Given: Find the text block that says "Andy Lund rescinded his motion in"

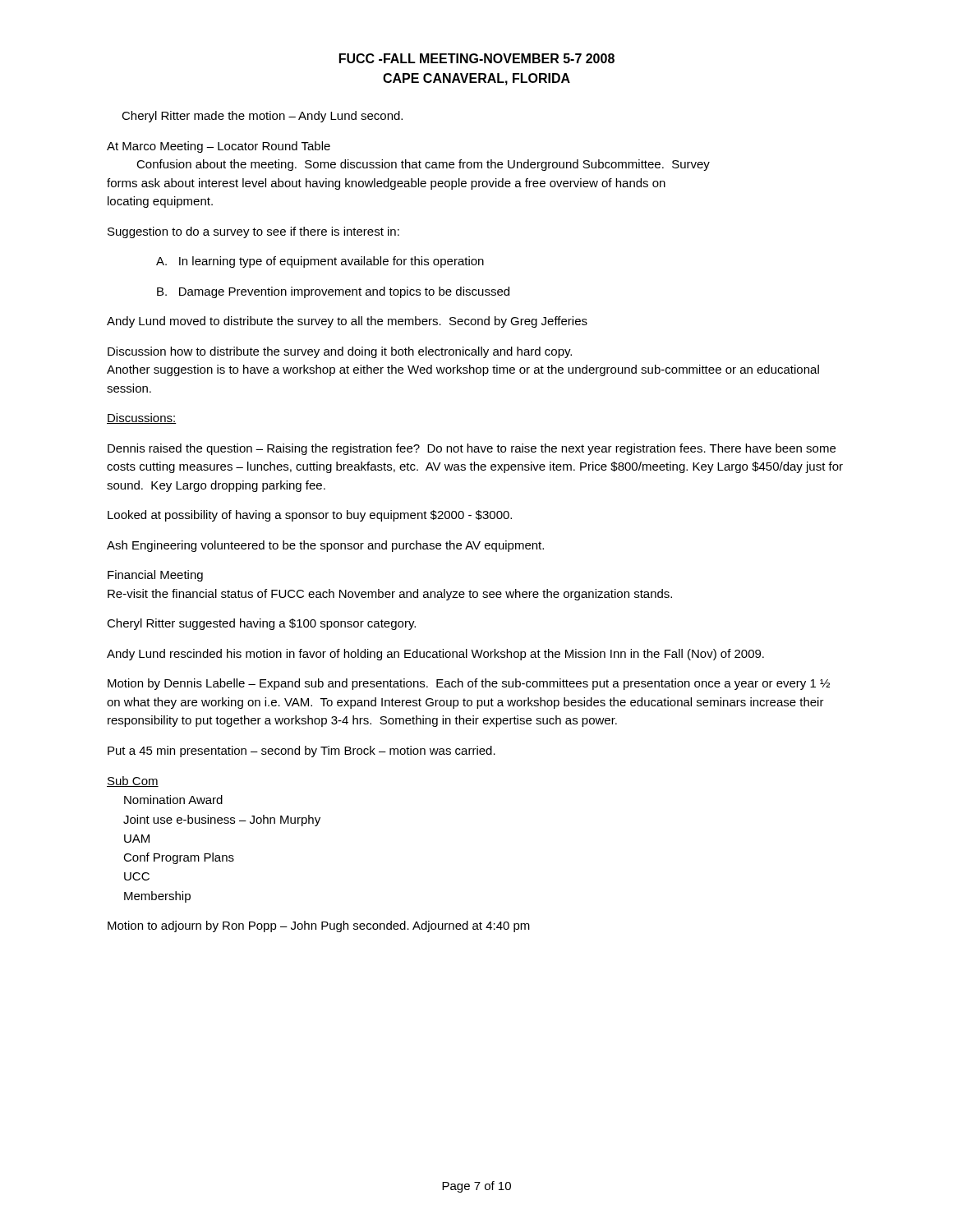Looking at the screenshot, I should [x=436, y=653].
